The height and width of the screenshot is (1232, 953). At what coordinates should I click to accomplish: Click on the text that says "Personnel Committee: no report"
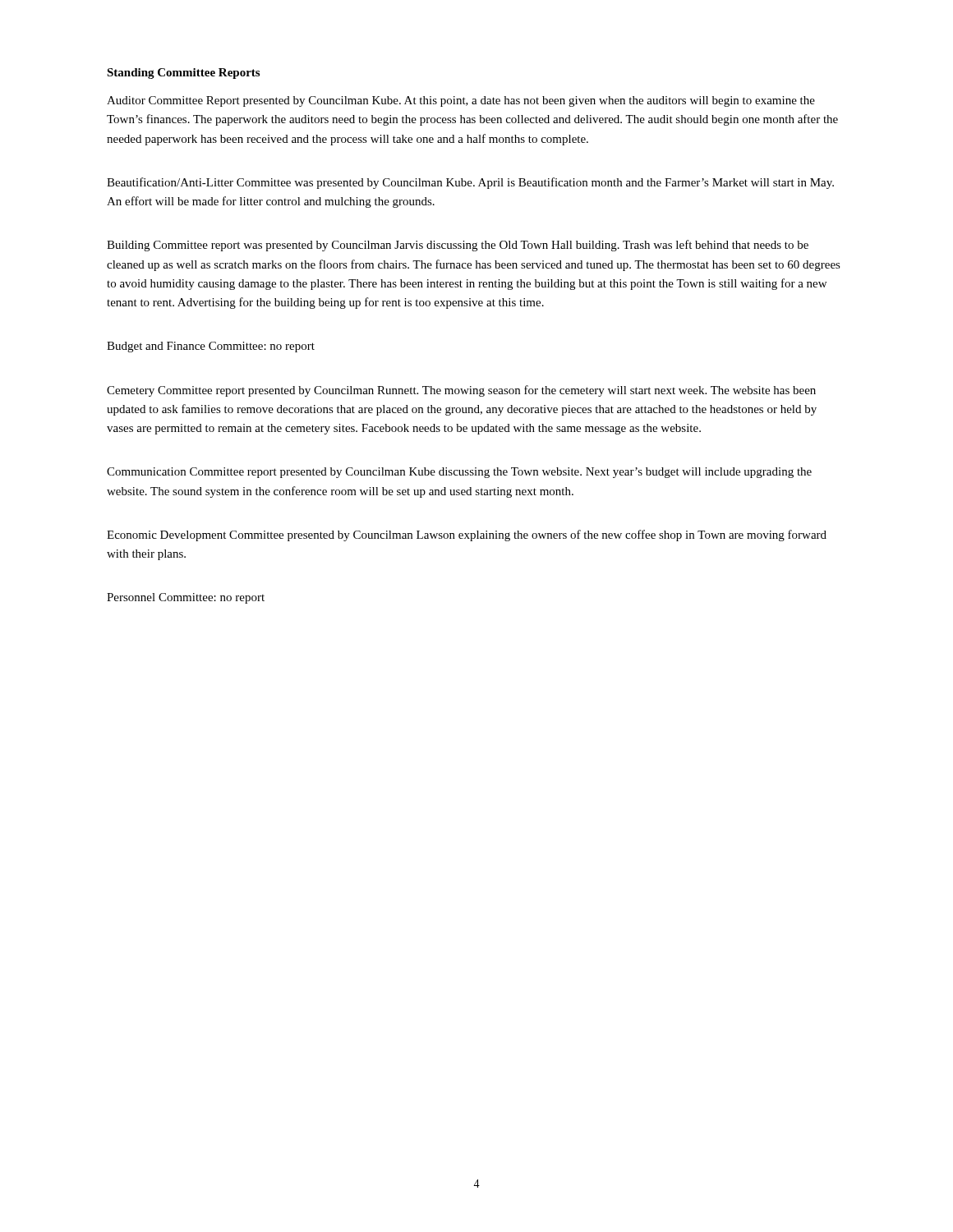pyautogui.click(x=186, y=597)
